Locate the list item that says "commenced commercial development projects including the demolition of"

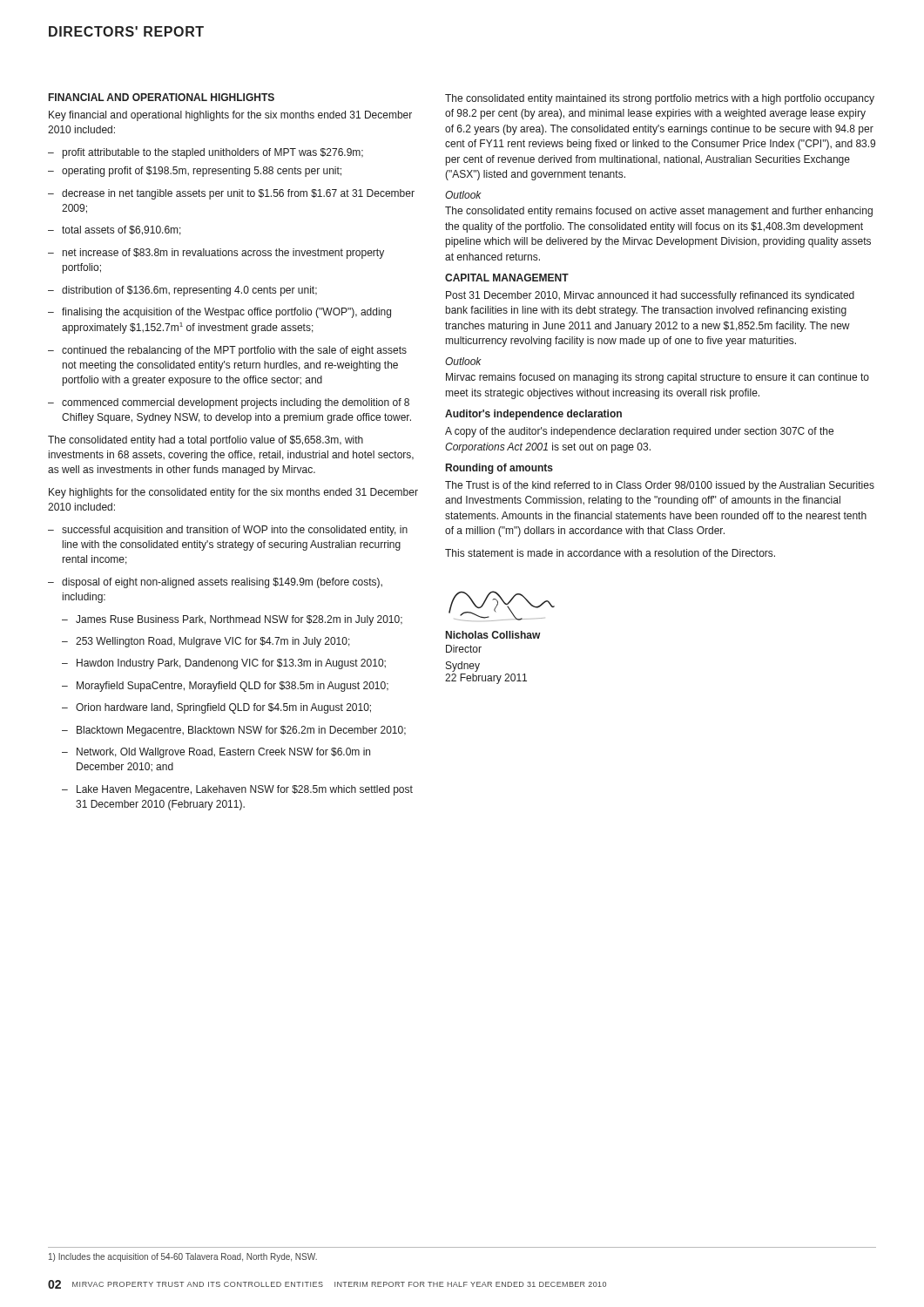[x=234, y=411]
